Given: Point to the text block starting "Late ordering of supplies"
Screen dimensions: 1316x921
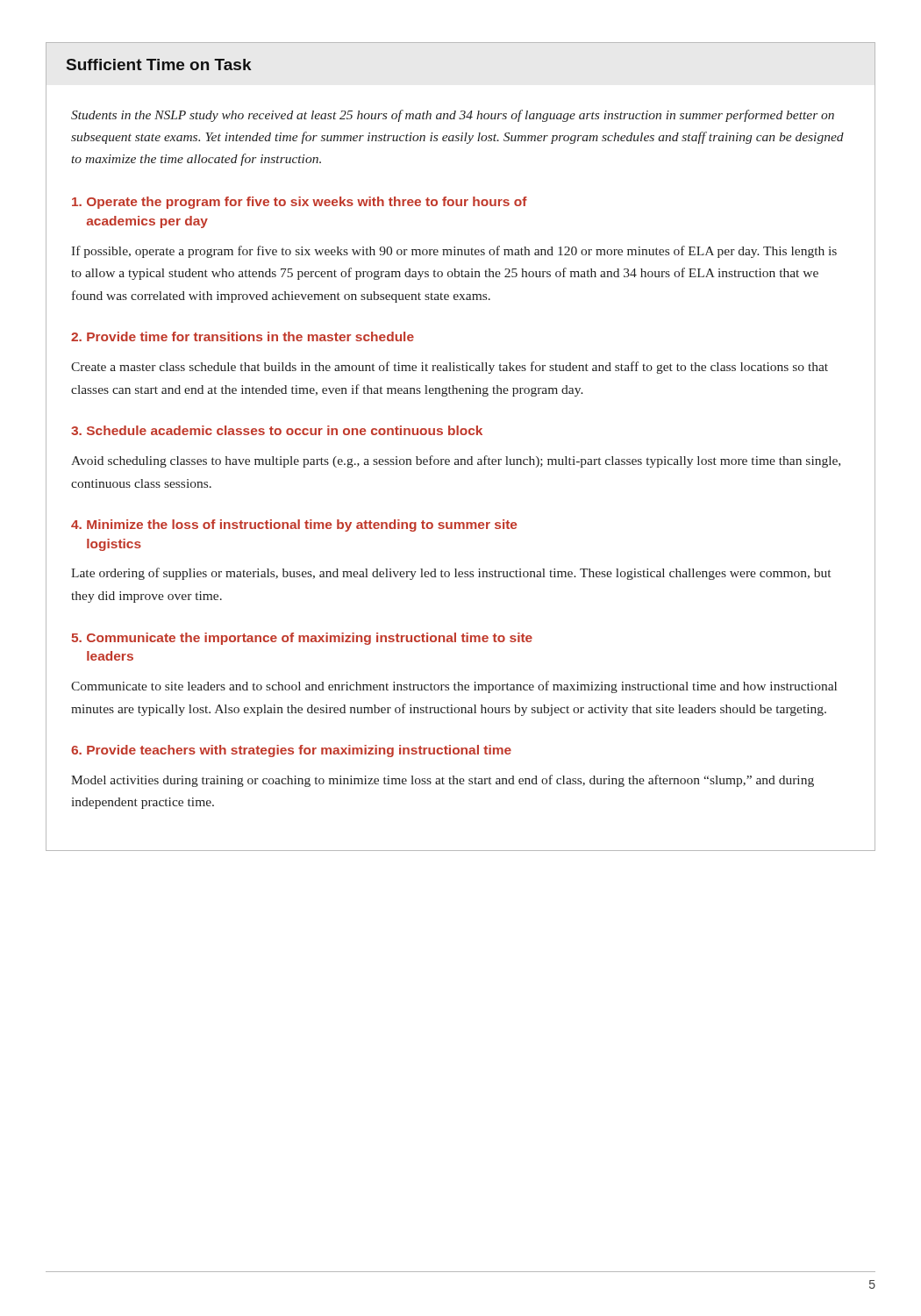Looking at the screenshot, I should (x=451, y=584).
